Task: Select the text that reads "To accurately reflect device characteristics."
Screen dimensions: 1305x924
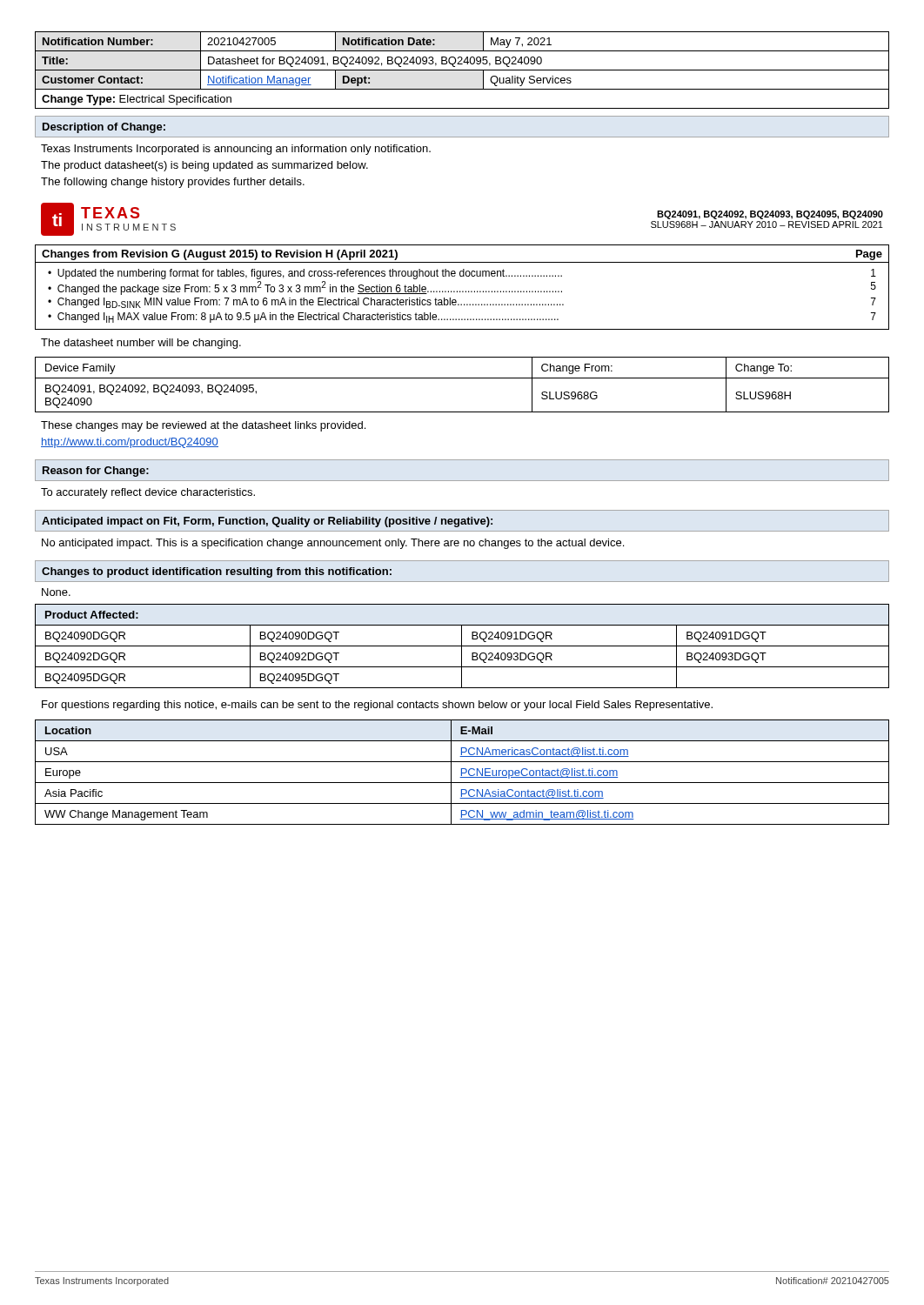Action: (148, 492)
